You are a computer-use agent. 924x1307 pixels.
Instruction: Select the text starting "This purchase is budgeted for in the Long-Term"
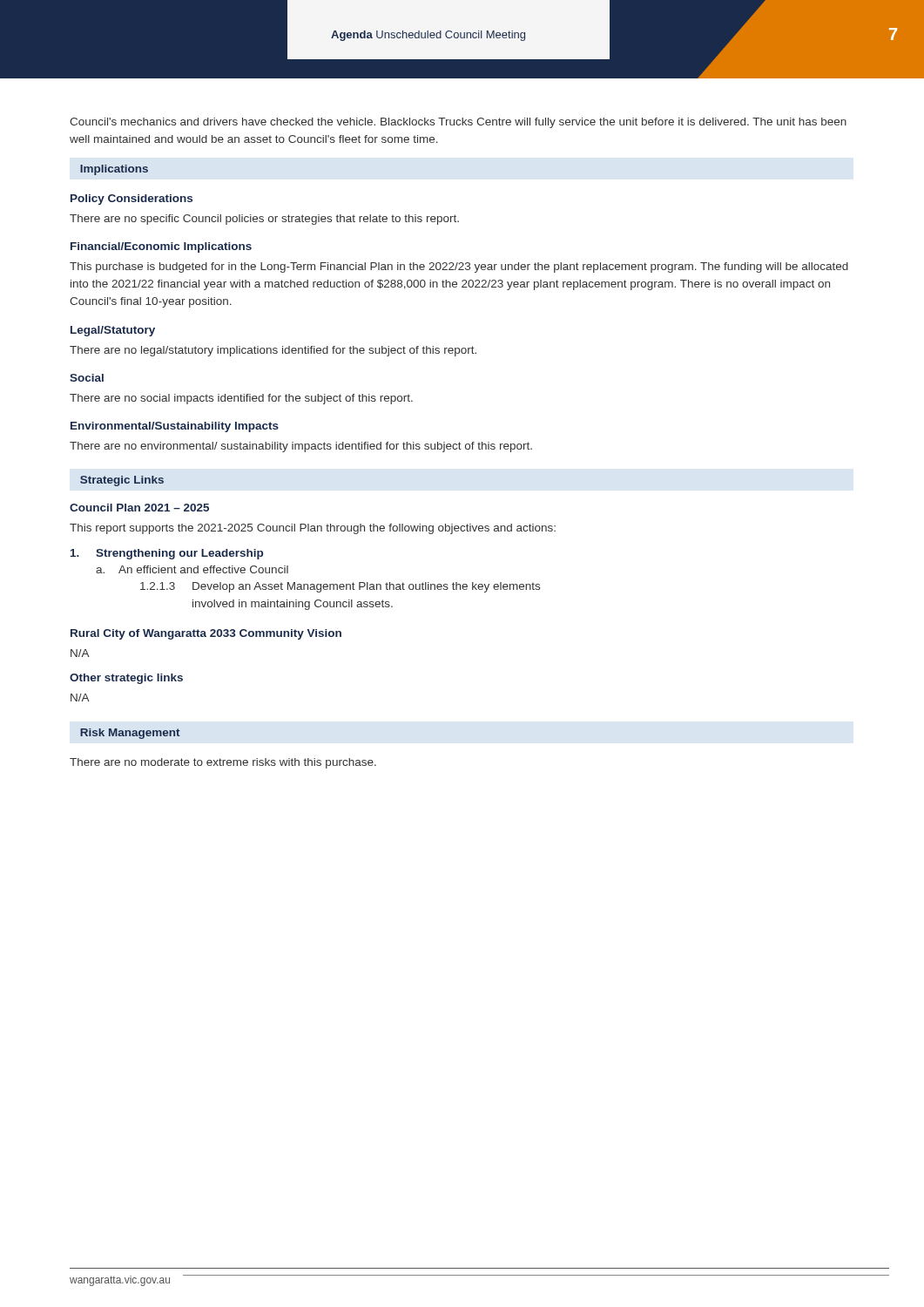coord(459,284)
